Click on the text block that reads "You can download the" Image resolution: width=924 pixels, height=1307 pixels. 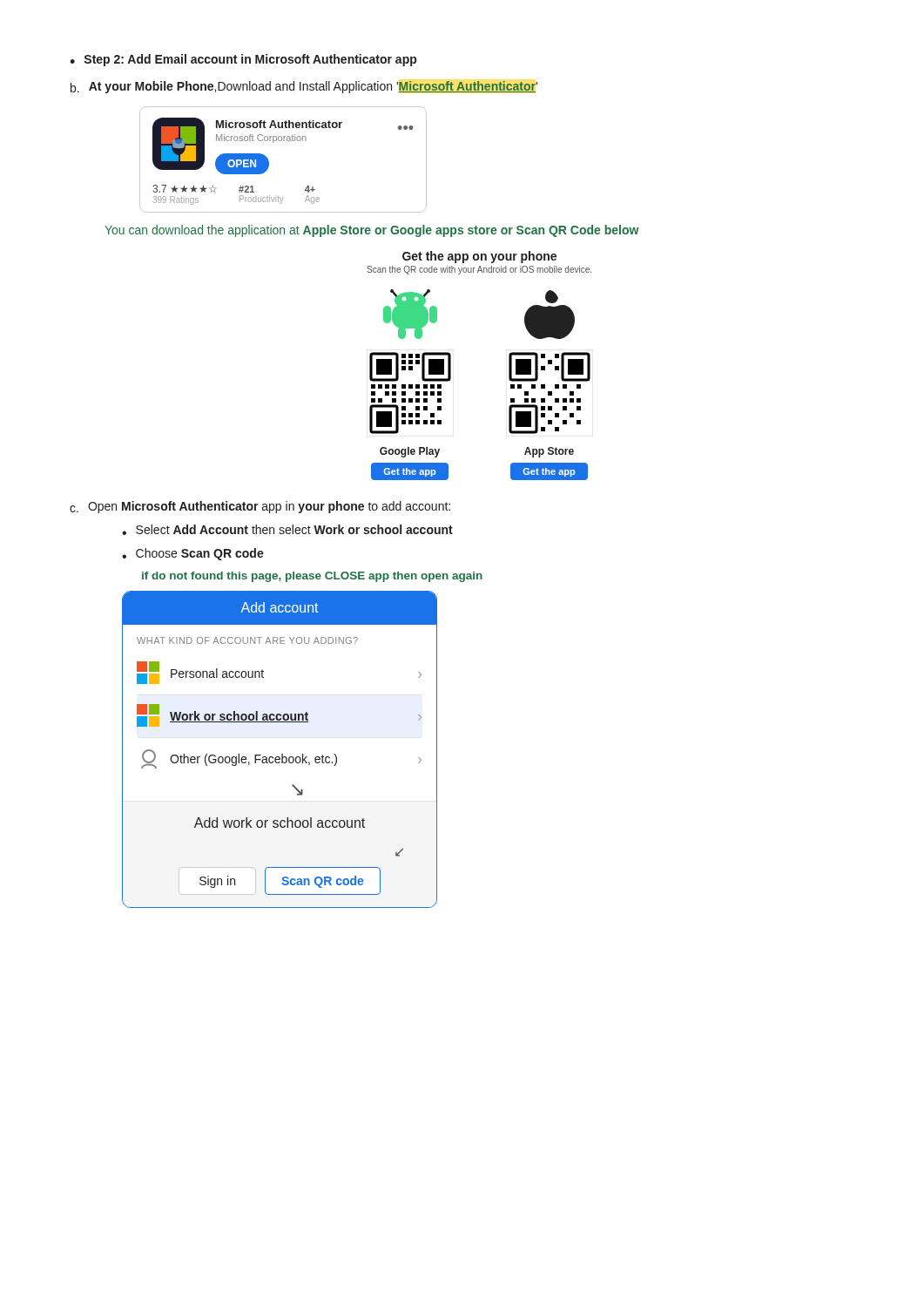click(372, 230)
